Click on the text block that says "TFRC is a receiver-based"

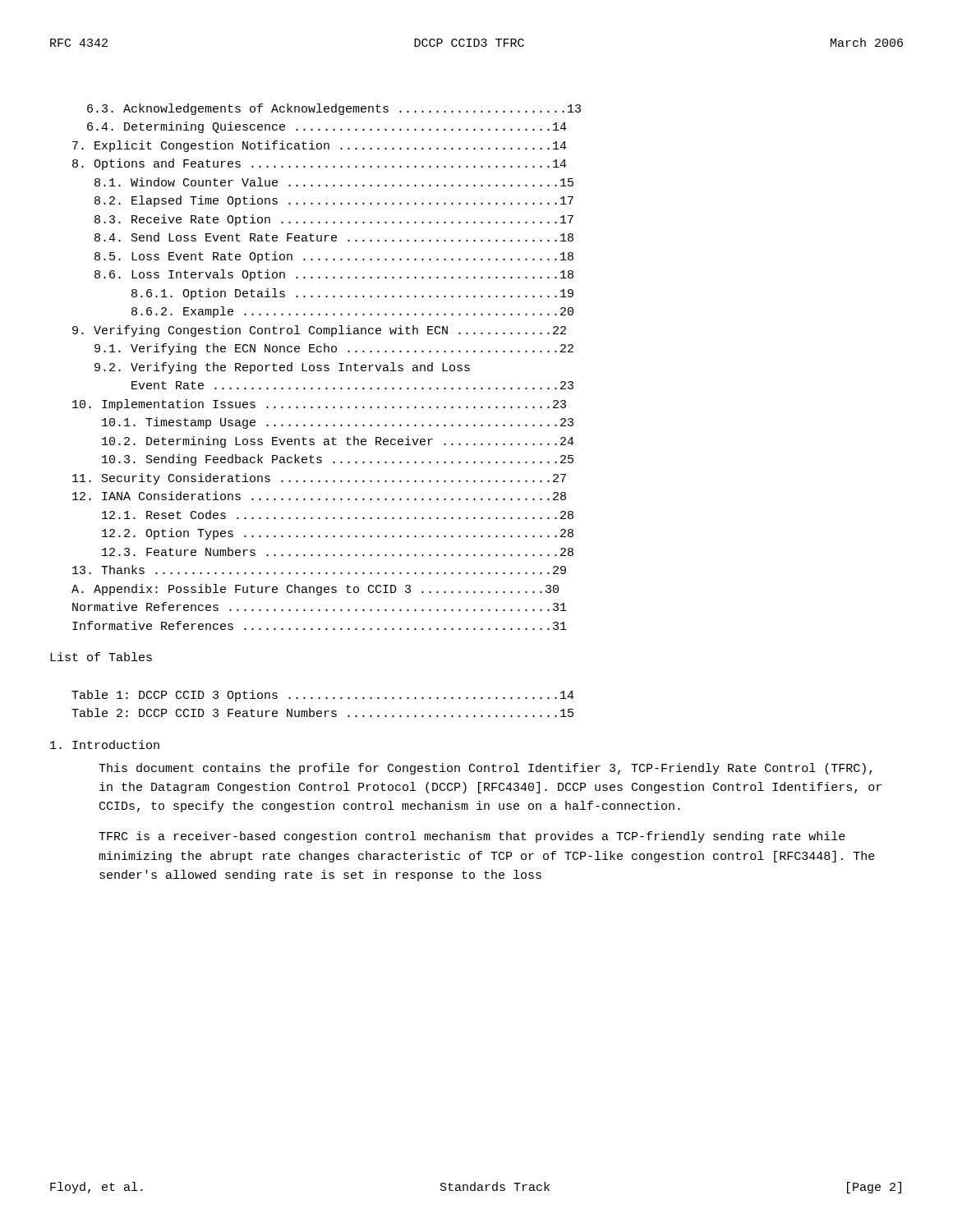pos(487,857)
